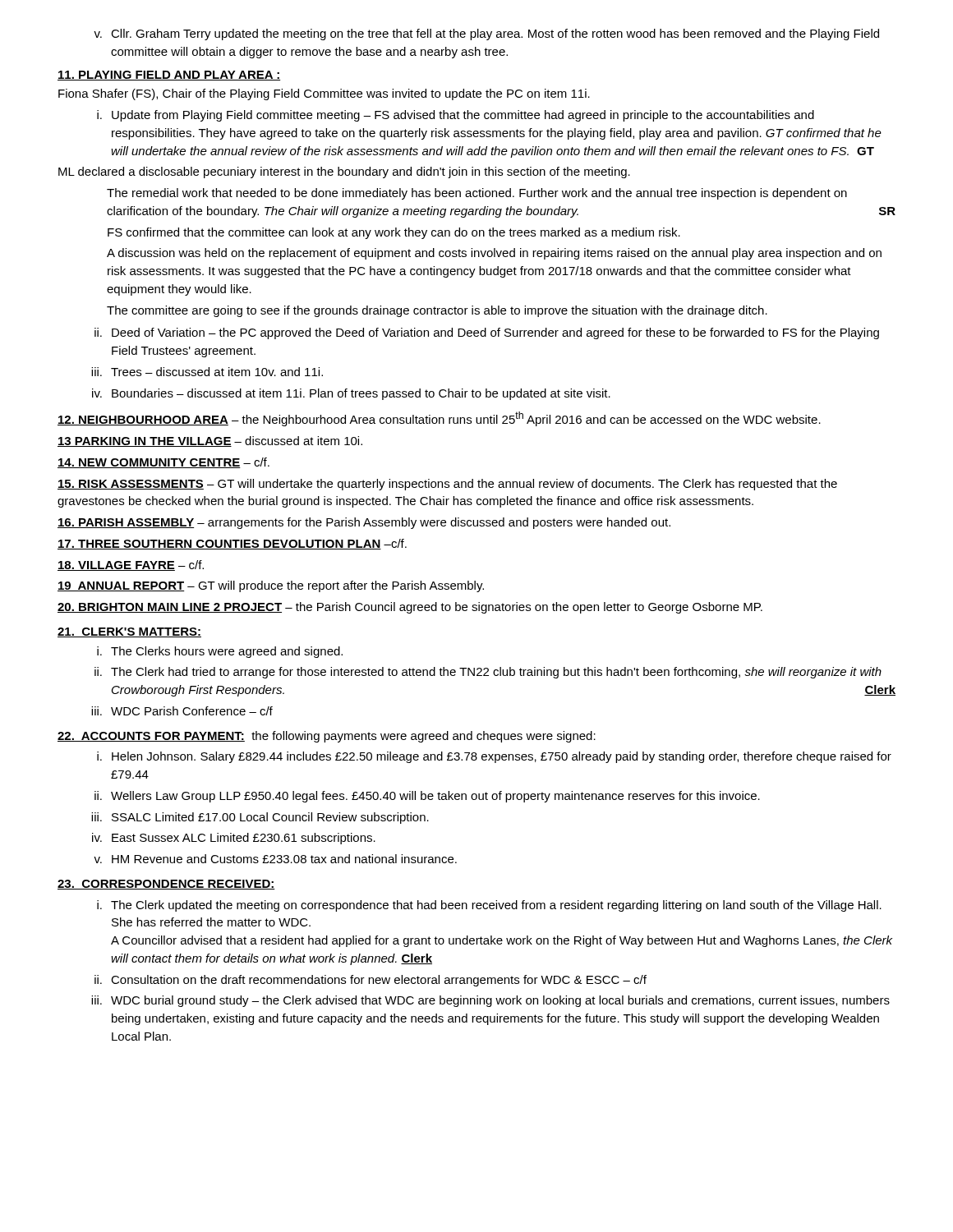Locate the section header that reads "12. NEIGHBOURHOOD AREA – the Neighbourhood Area"
Viewport: 953px width, 1232px height.
pyautogui.click(x=439, y=418)
